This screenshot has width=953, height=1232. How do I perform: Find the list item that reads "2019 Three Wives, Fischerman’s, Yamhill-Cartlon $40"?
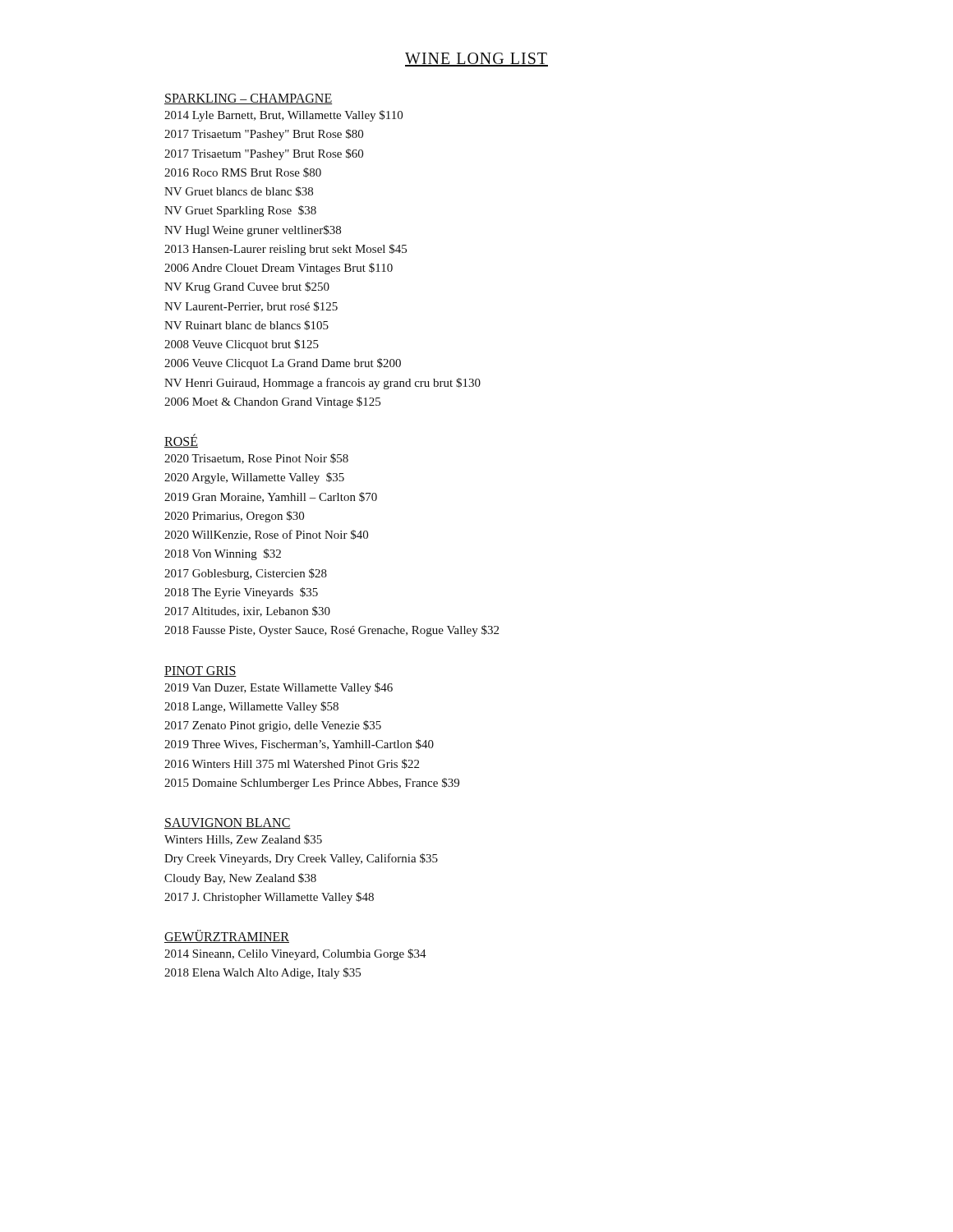pyautogui.click(x=299, y=744)
